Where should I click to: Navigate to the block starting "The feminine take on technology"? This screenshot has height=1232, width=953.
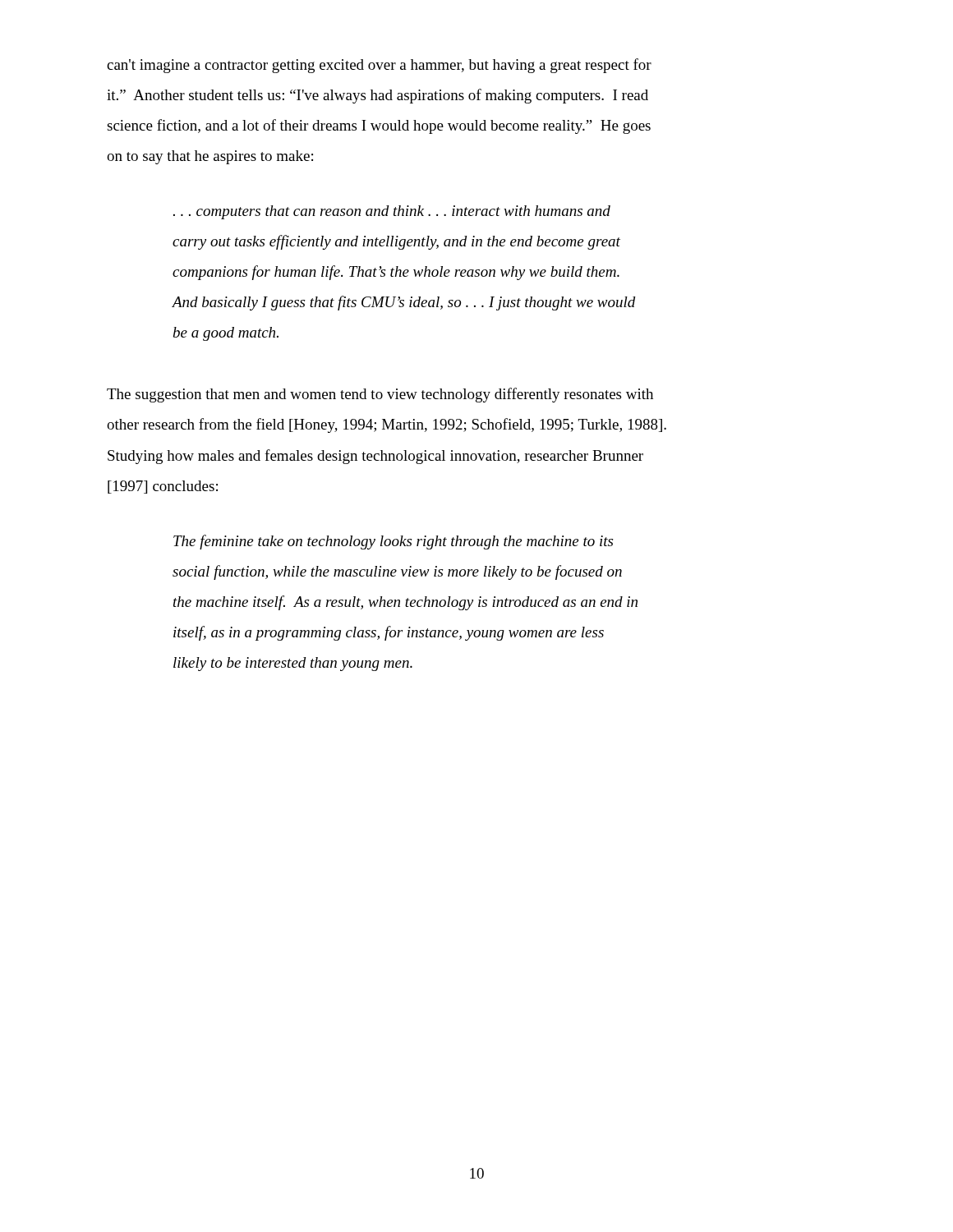click(509, 601)
